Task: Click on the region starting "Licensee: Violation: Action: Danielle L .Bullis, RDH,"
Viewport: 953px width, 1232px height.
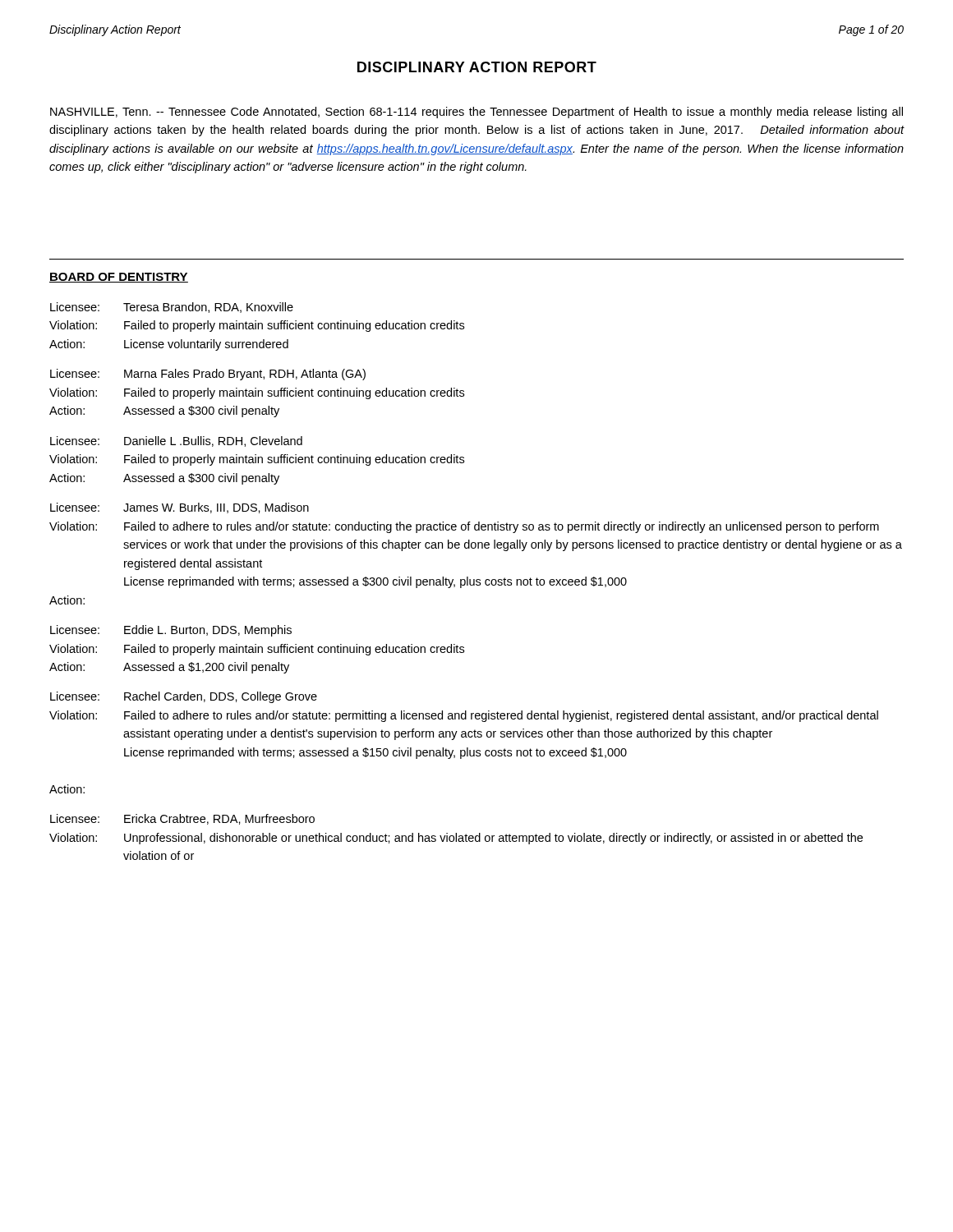Action: [176, 441]
